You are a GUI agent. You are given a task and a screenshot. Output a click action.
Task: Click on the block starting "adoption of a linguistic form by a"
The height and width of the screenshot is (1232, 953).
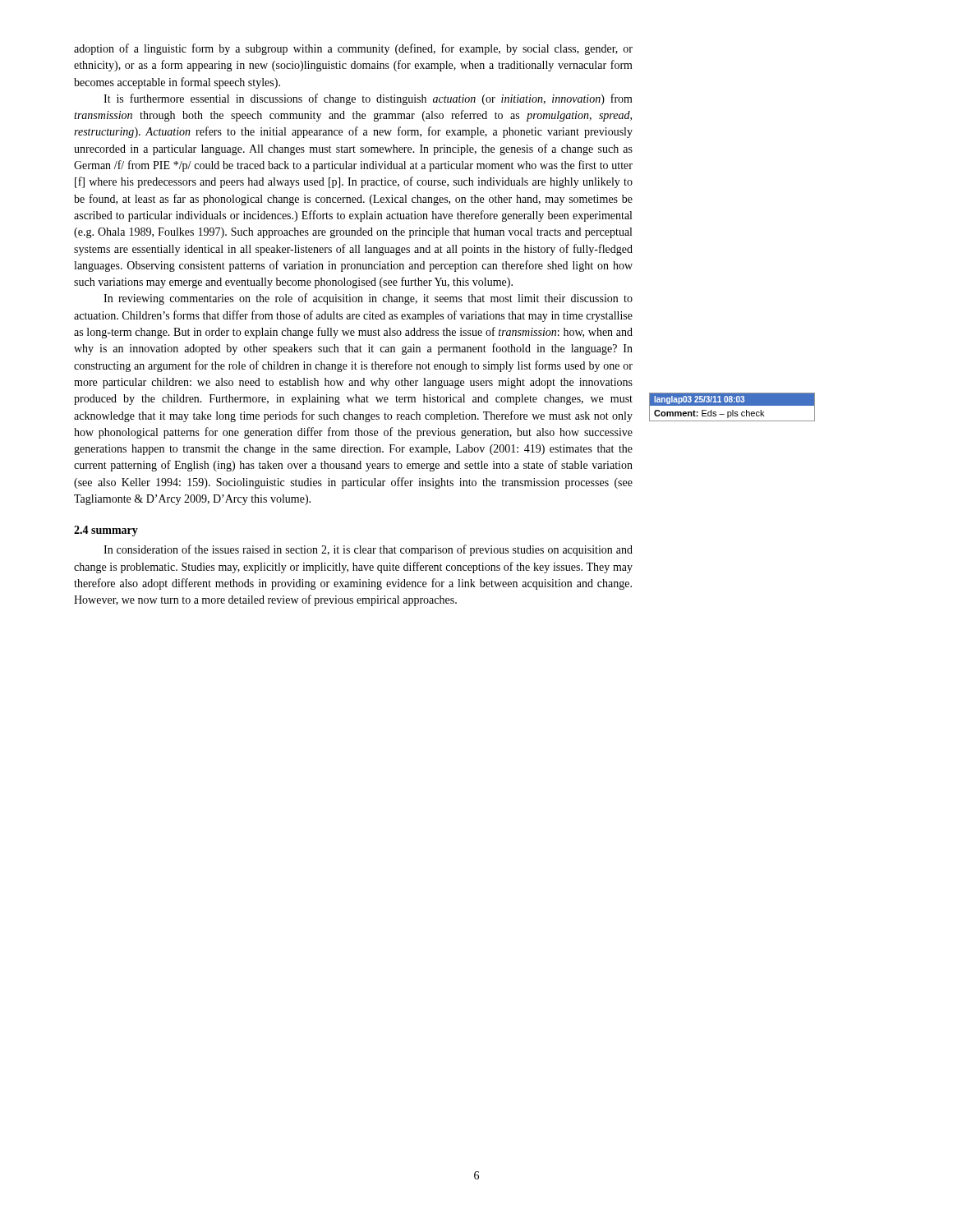coord(353,274)
